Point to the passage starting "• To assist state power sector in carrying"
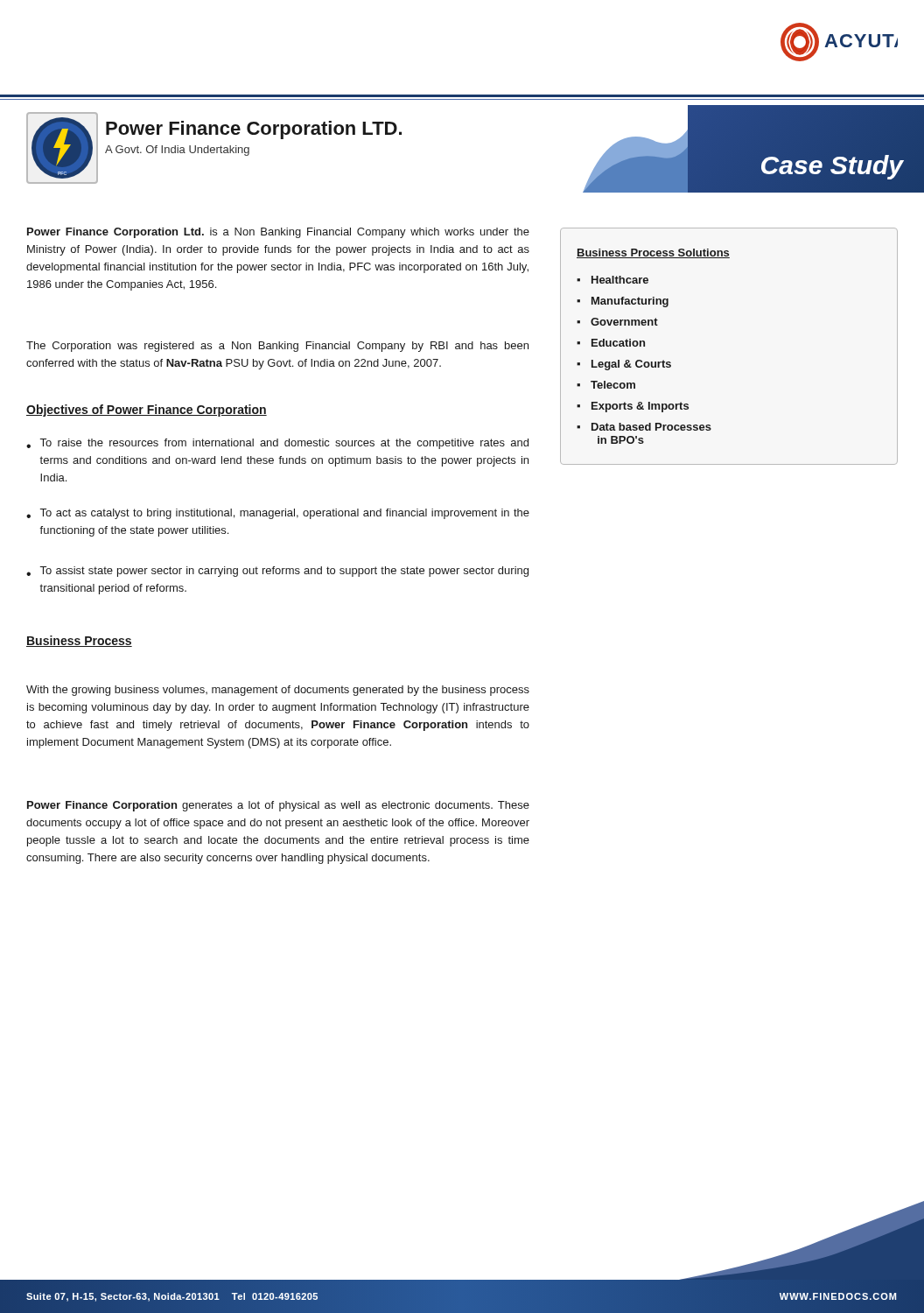The width and height of the screenshot is (924, 1313). [x=278, y=580]
